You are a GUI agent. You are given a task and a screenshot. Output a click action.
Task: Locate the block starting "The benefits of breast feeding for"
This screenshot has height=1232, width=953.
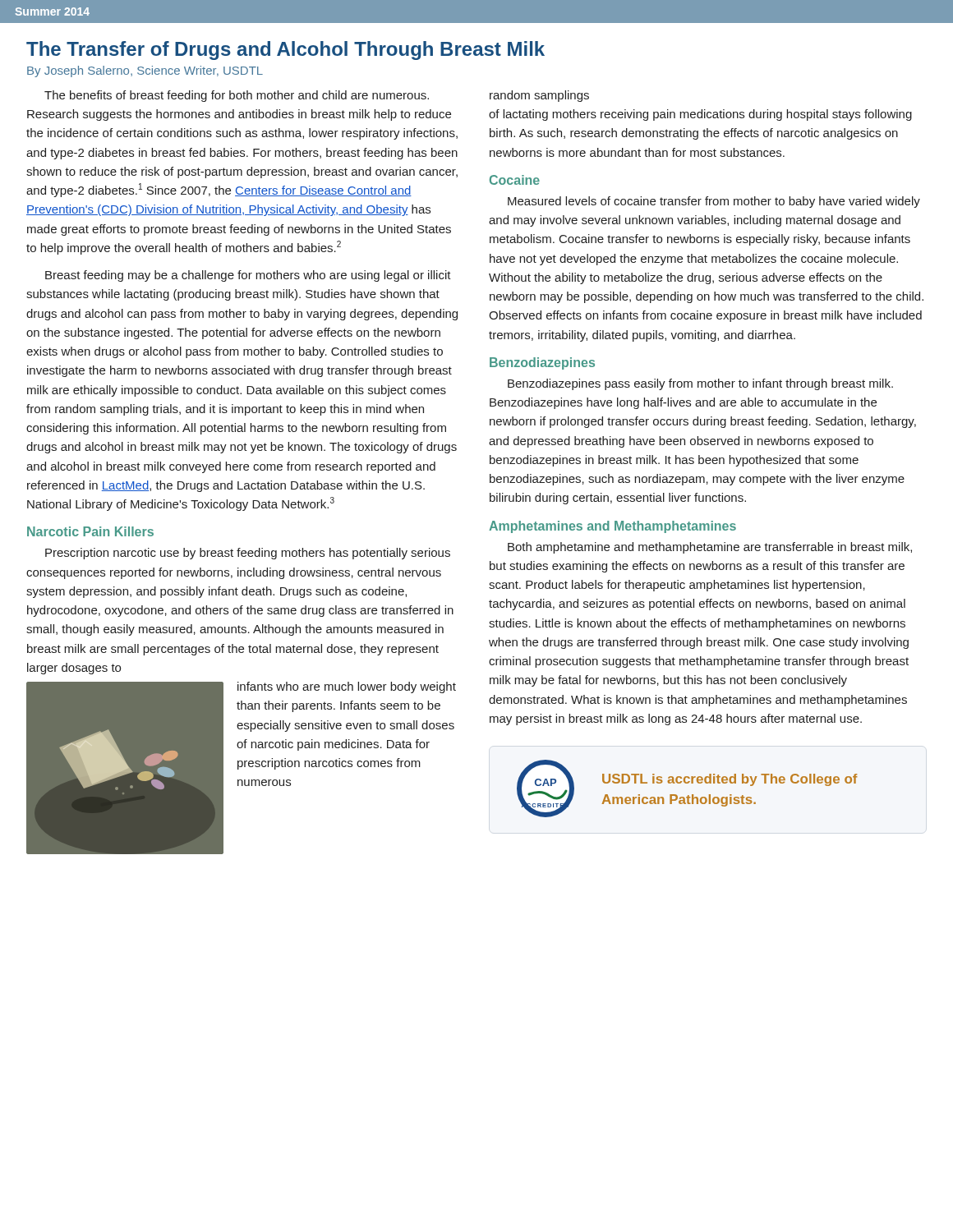click(242, 171)
